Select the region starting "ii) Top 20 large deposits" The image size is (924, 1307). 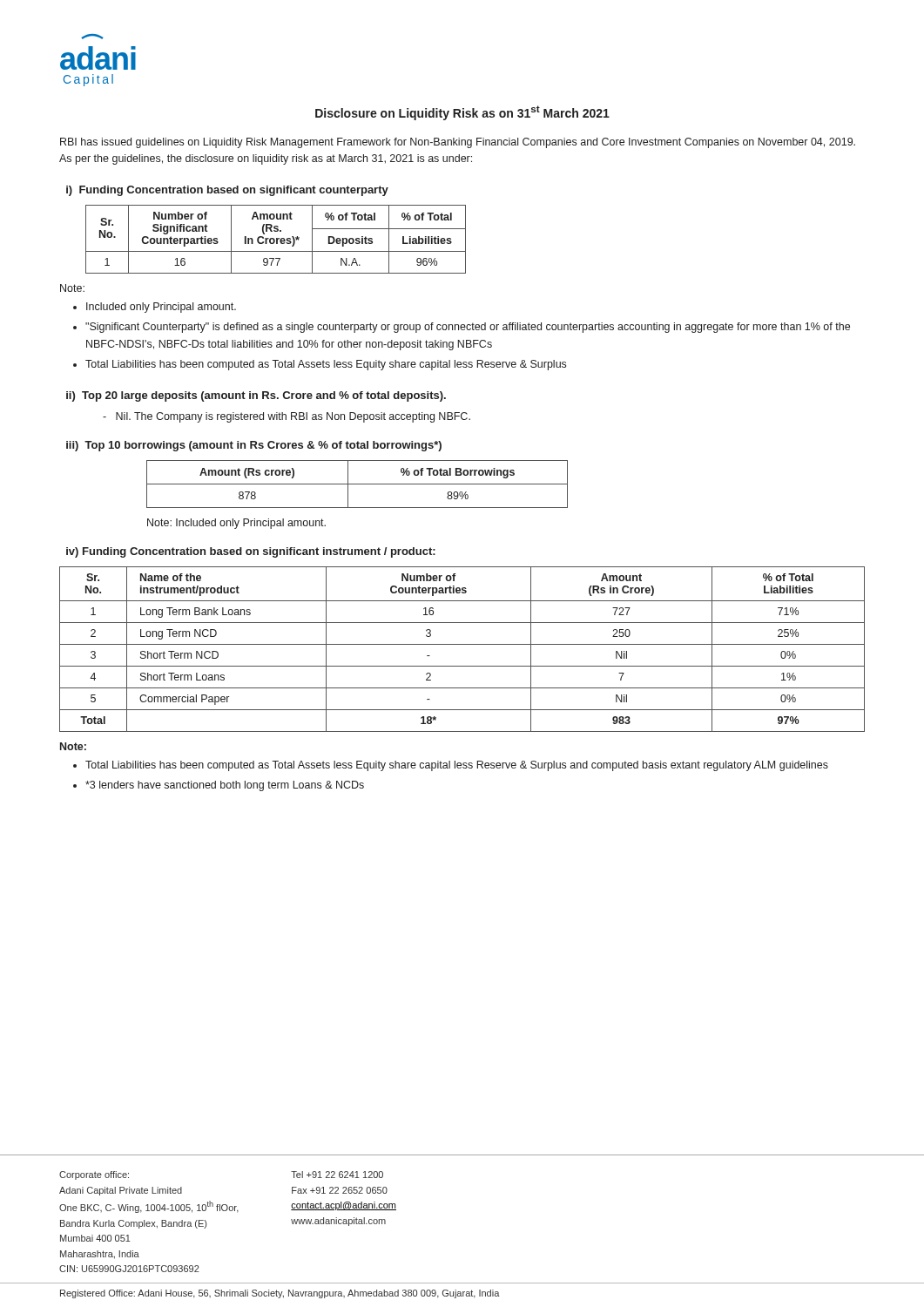(x=253, y=395)
